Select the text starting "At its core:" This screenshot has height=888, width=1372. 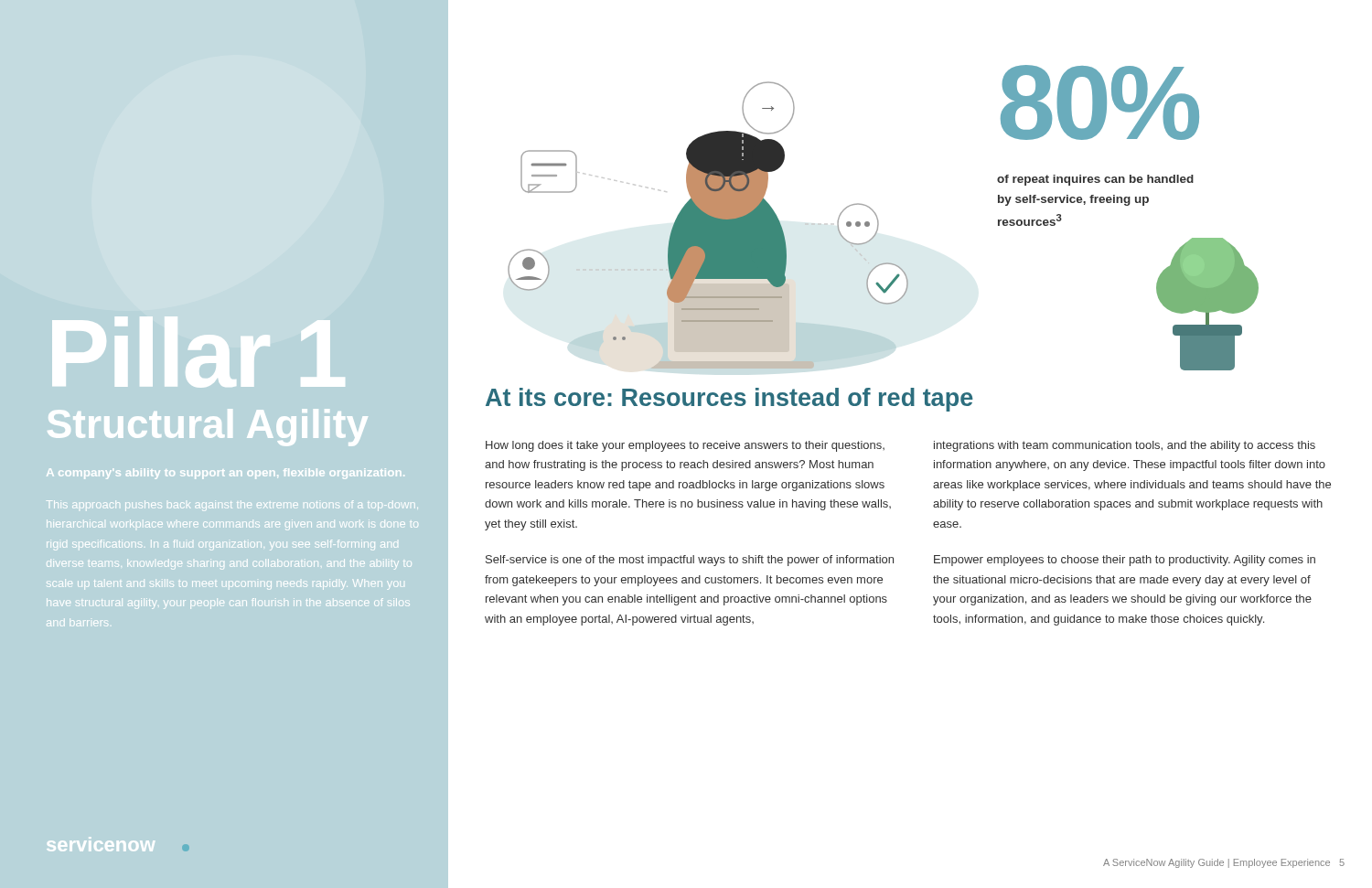click(x=906, y=398)
